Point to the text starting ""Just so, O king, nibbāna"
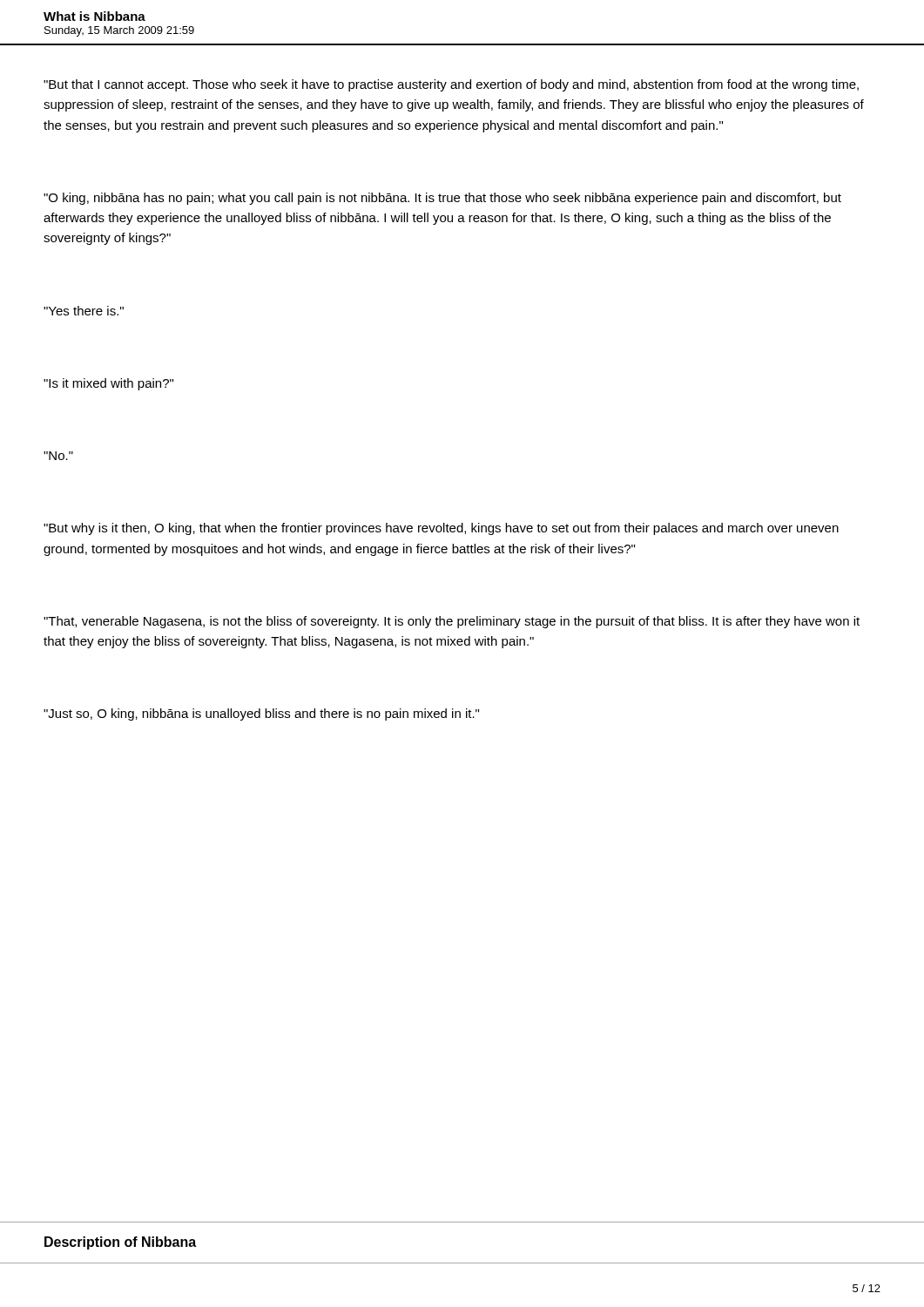This screenshot has height=1307, width=924. coord(262,713)
